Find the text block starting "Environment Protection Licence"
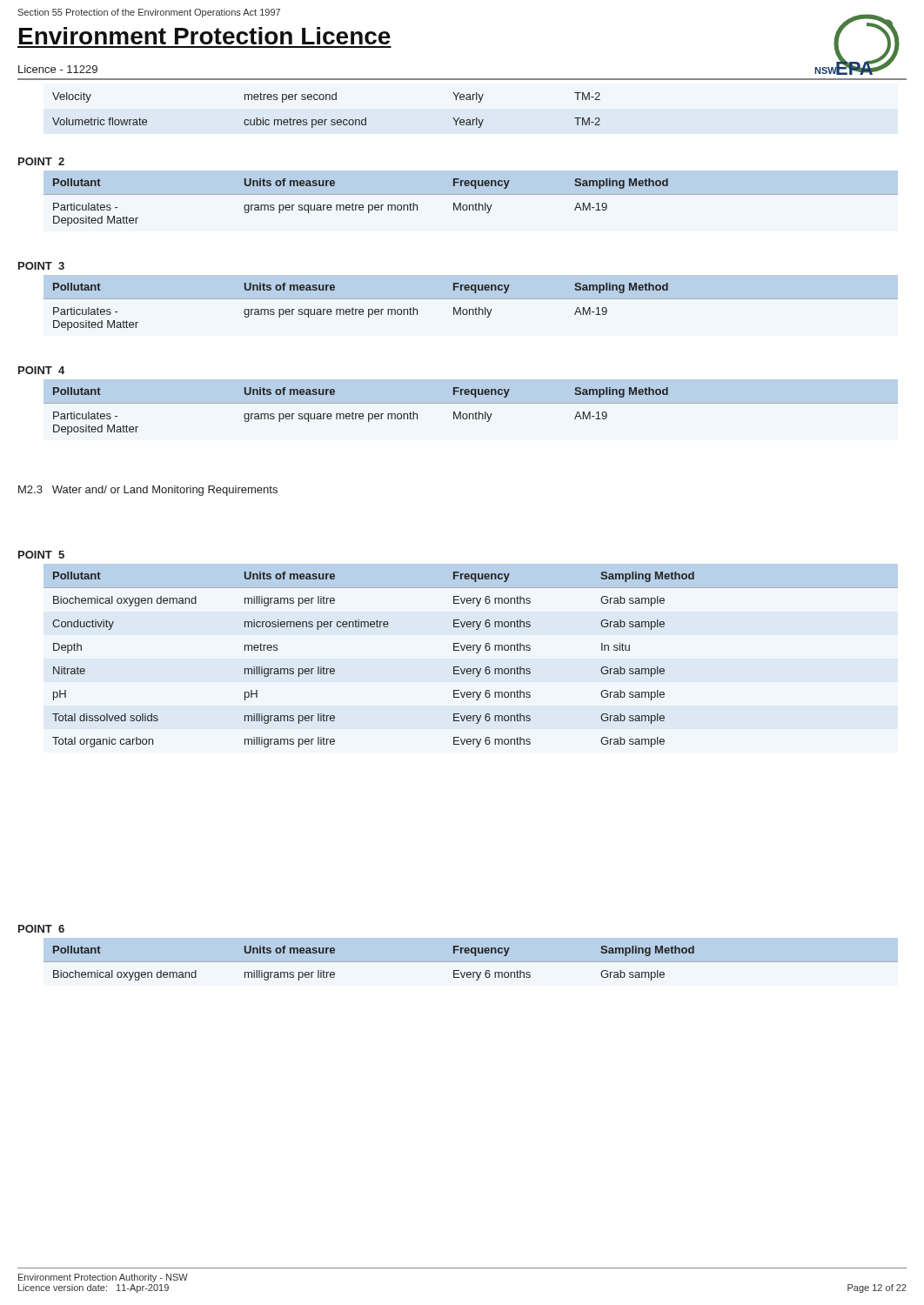 pos(204,36)
